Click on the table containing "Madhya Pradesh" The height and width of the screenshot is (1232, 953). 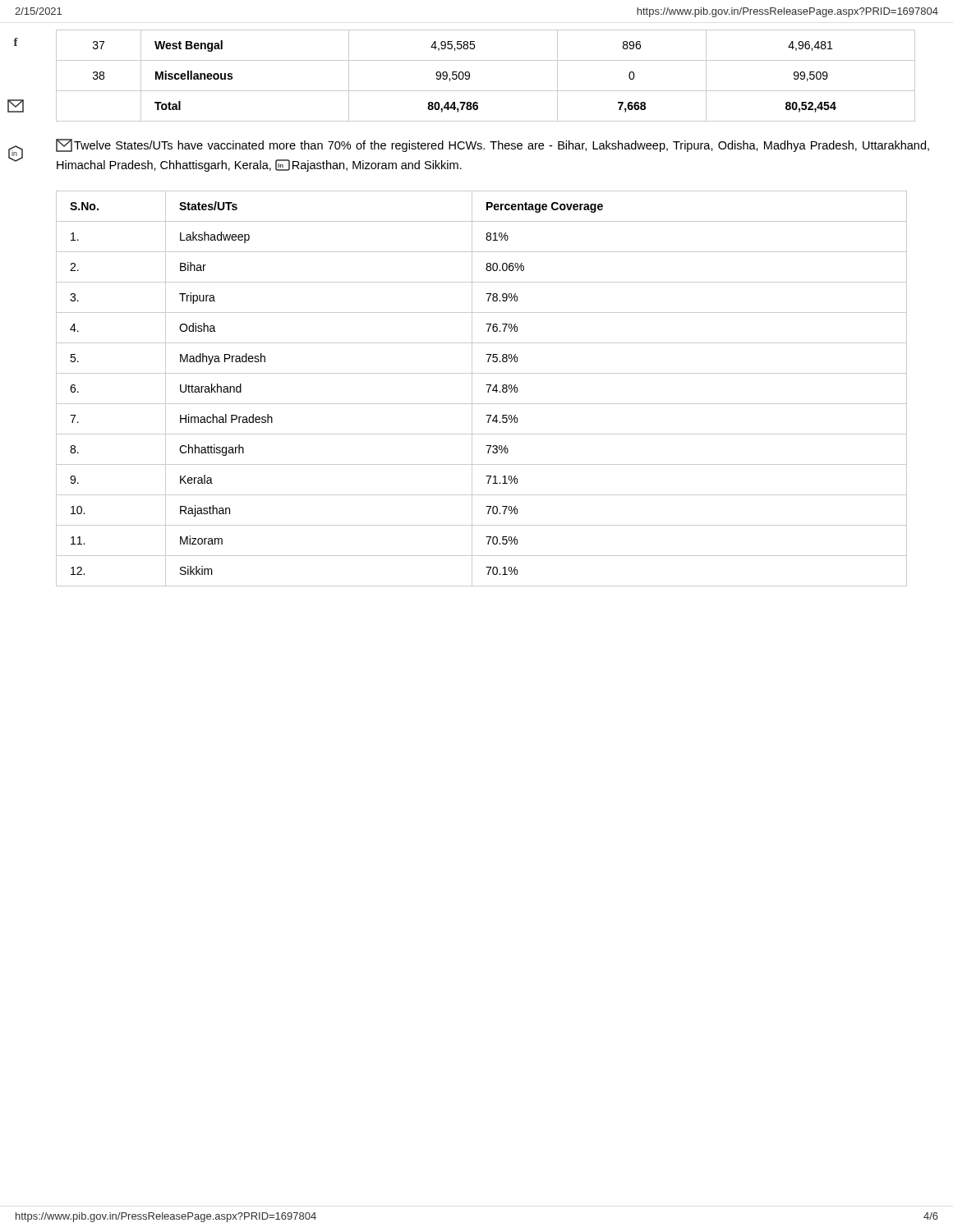pos(493,388)
